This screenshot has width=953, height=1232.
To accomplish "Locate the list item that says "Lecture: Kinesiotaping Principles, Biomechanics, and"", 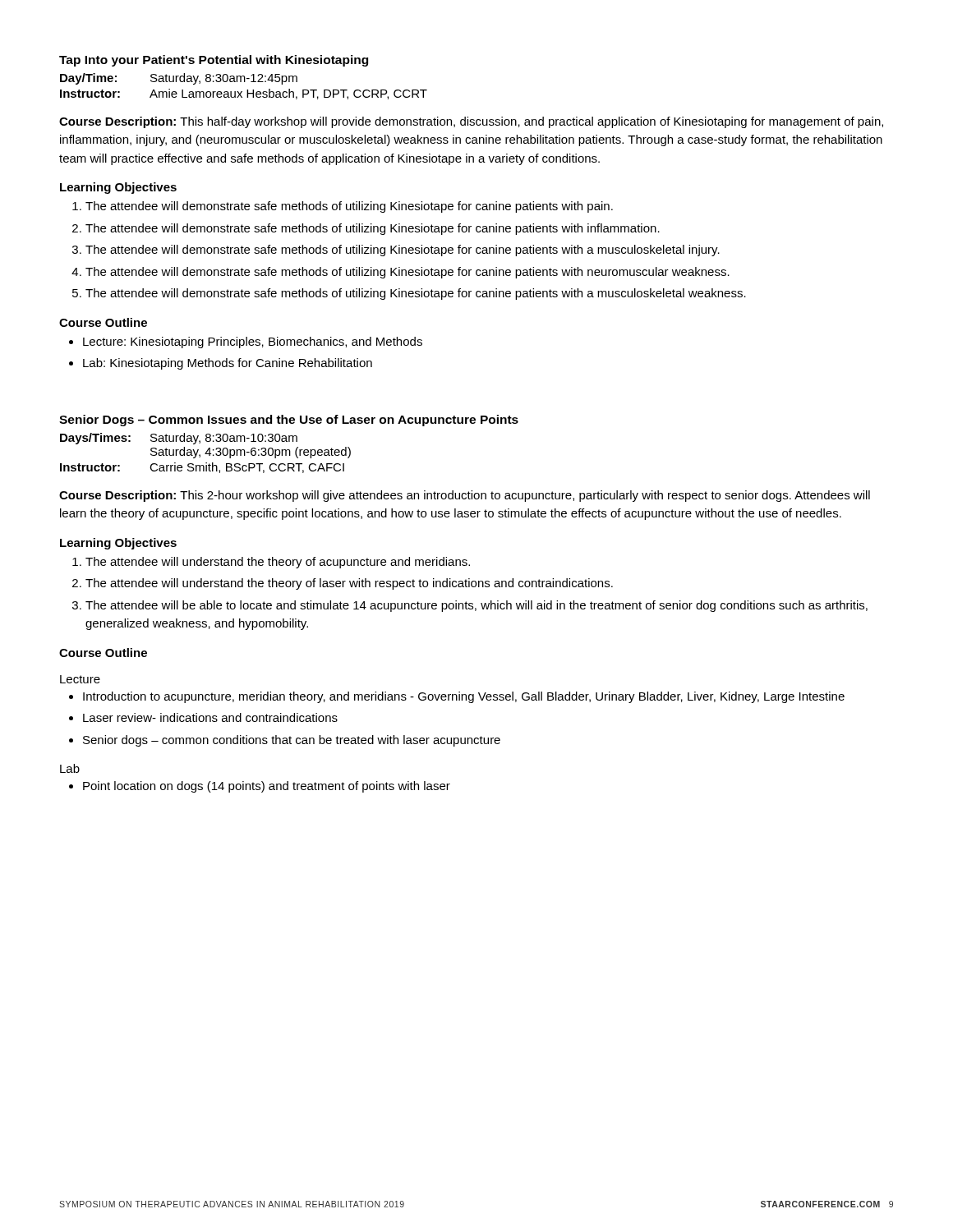I will (x=252, y=341).
